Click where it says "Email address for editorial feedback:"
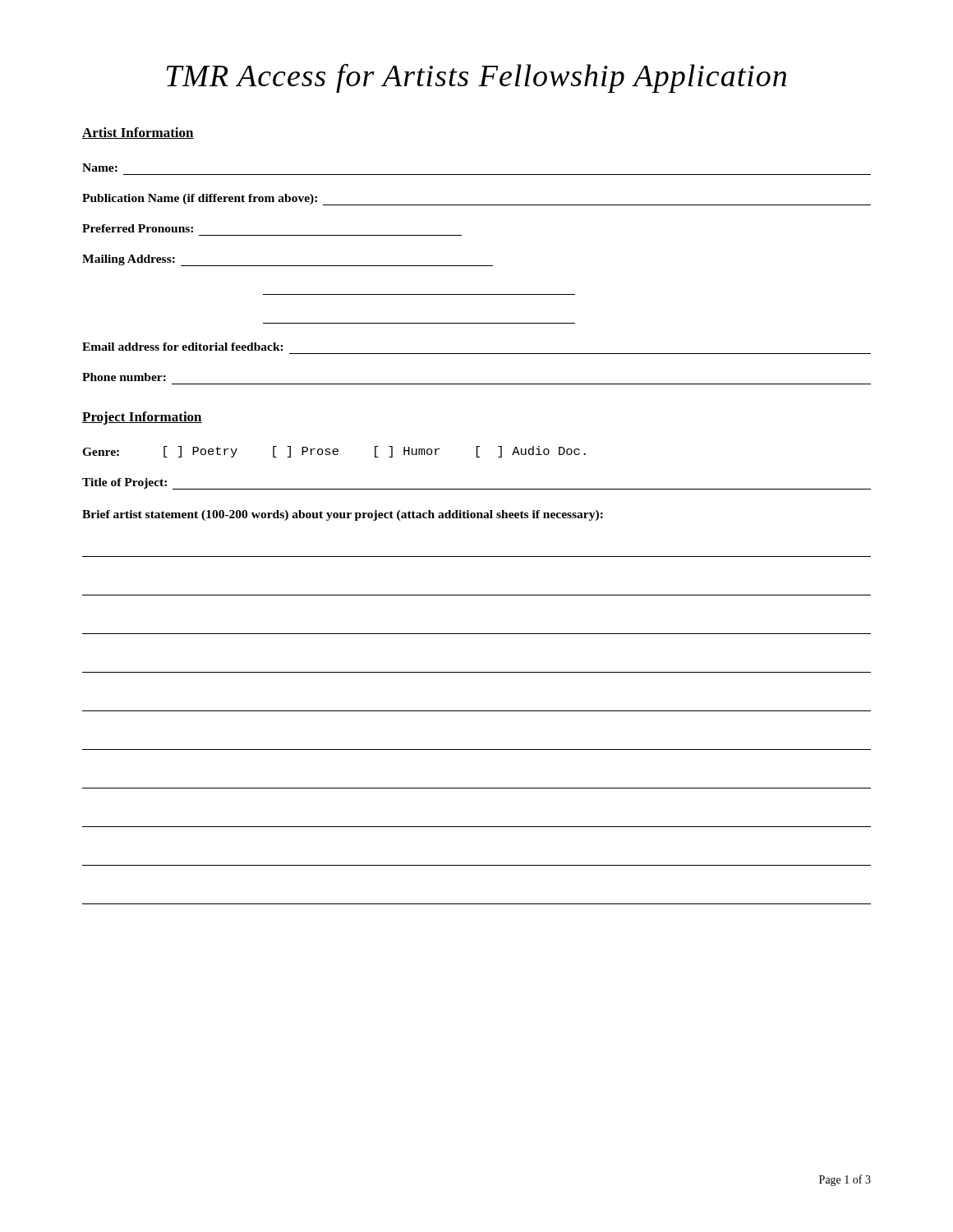This screenshot has width=953, height=1232. [x=476, y=346]
